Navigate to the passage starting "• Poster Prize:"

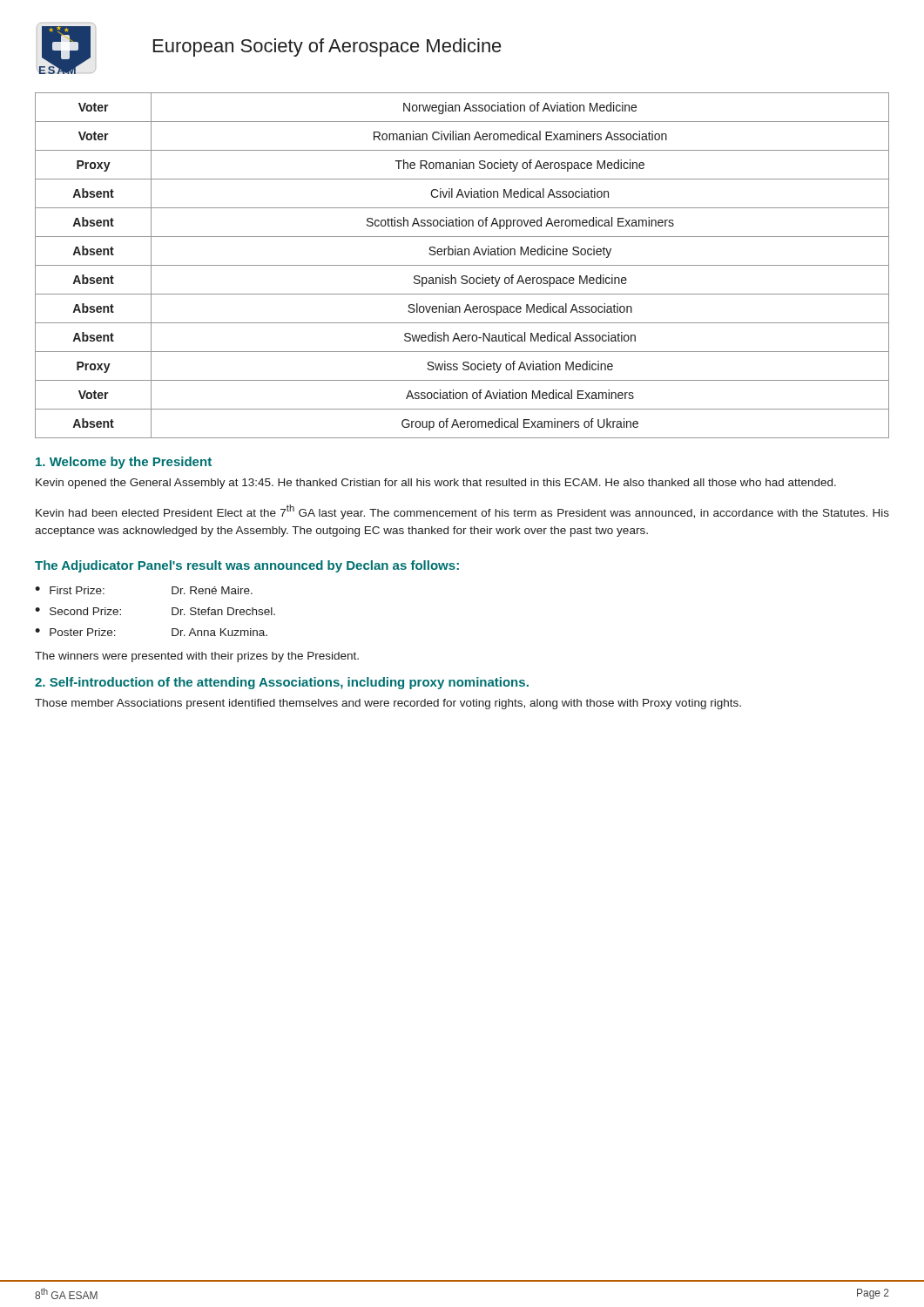tap(81, 632)
